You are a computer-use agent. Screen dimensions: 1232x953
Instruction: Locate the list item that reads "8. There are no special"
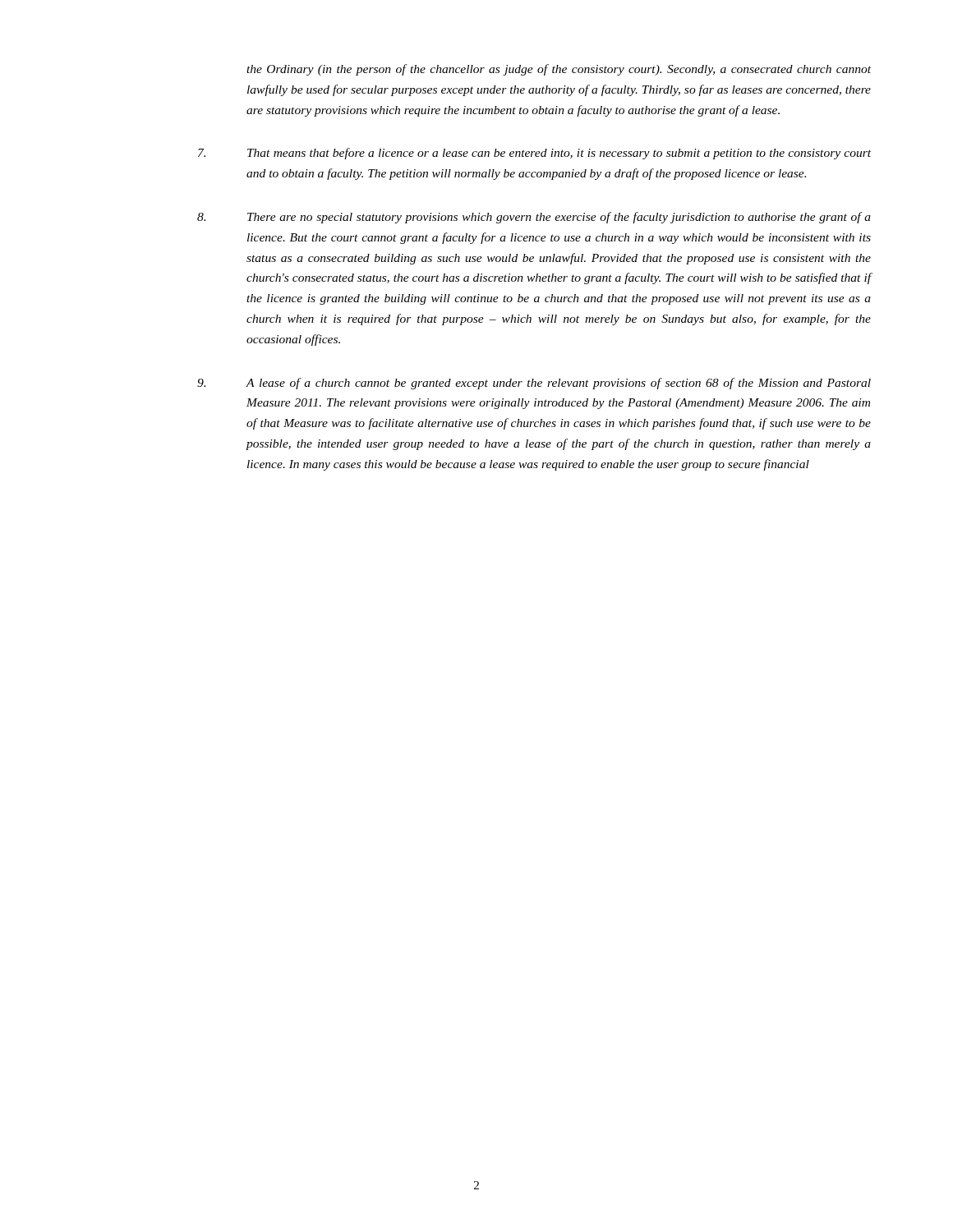tap(534, 278)
